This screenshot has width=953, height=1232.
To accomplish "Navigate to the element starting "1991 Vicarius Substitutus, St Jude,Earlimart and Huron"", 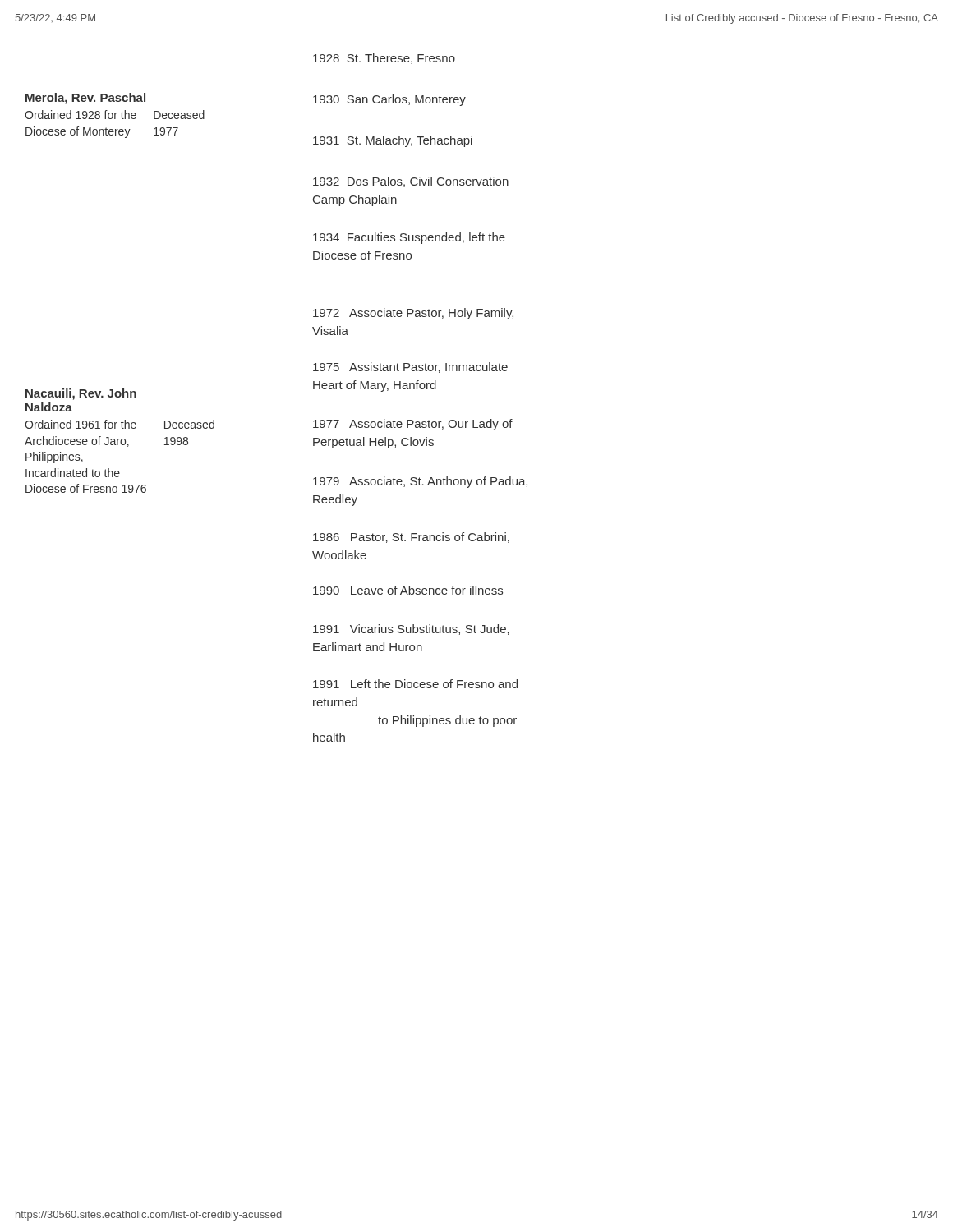I will pos(411,638).
